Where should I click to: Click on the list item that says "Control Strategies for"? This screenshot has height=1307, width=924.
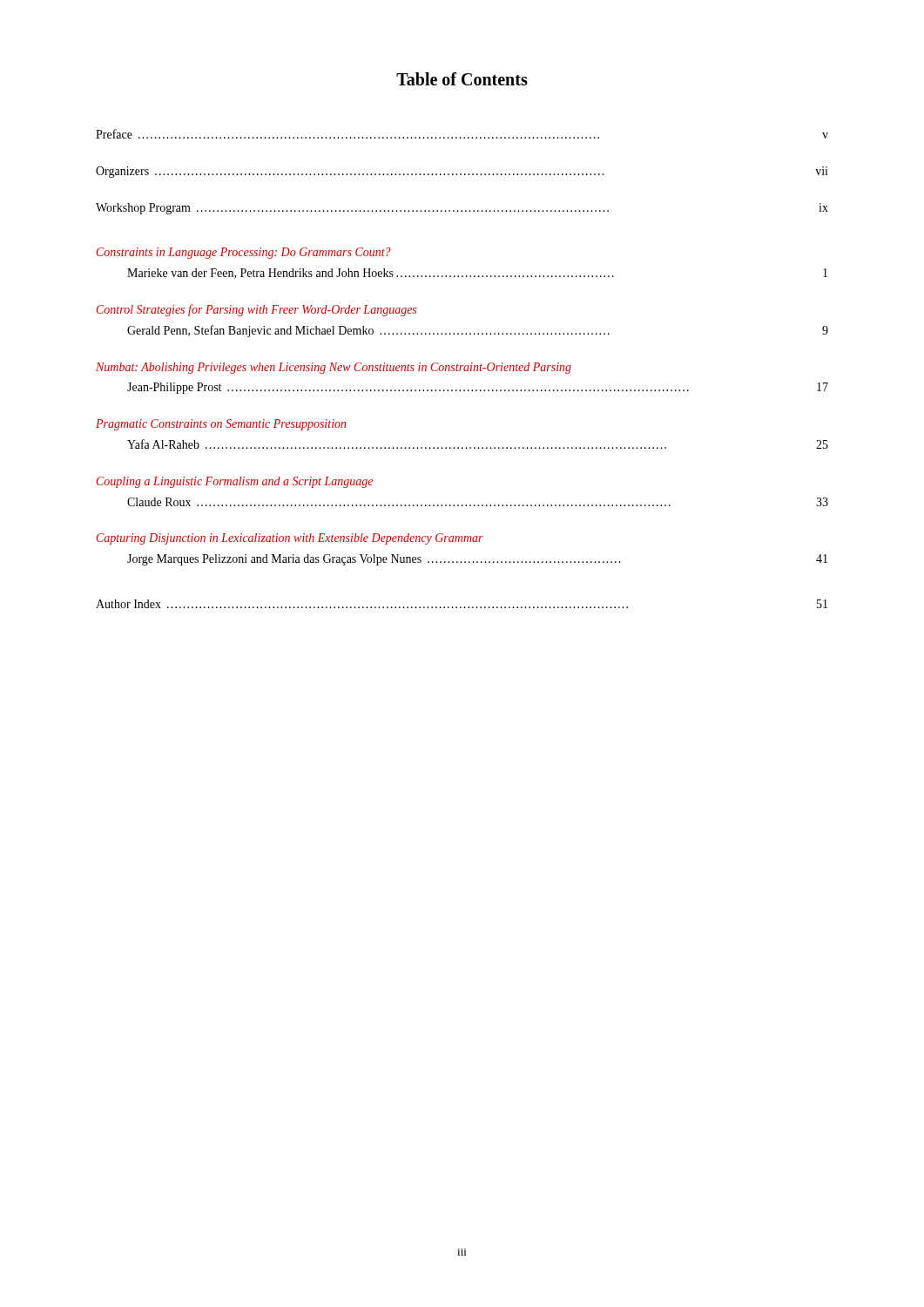[x=256, y=310]
